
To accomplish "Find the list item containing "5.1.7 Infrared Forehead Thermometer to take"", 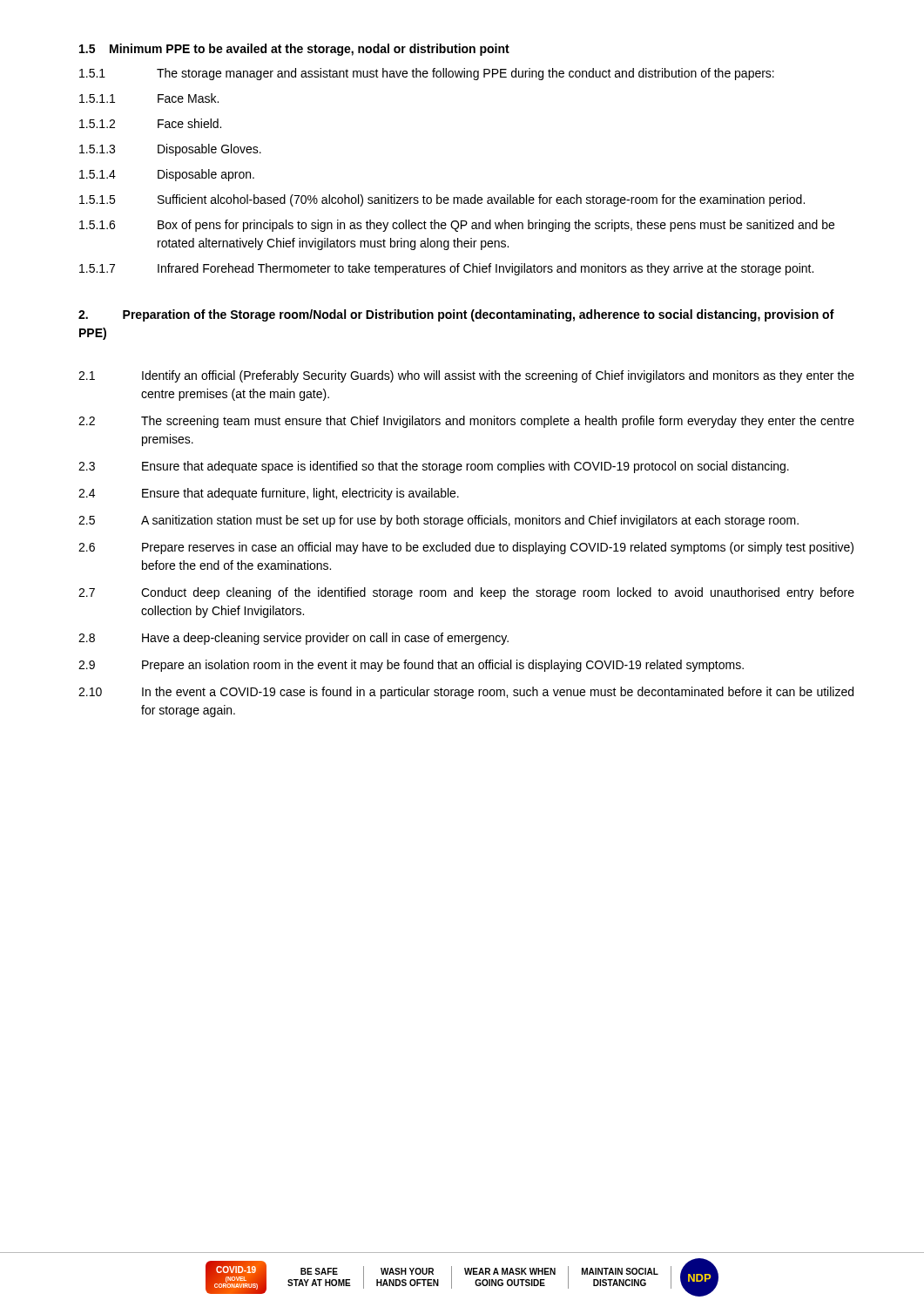I will 466,269.
